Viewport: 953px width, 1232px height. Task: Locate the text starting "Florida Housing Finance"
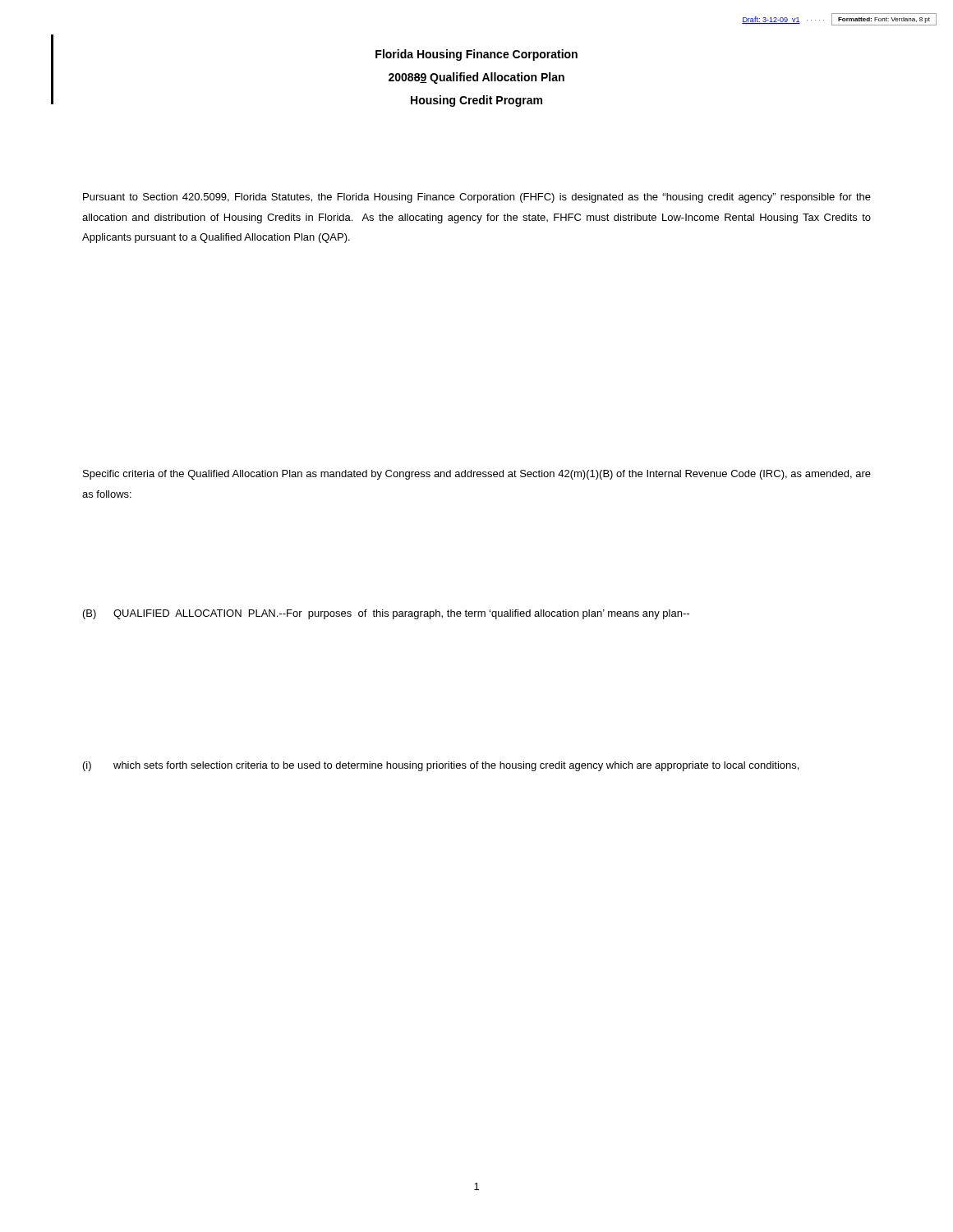pos(476,77)
